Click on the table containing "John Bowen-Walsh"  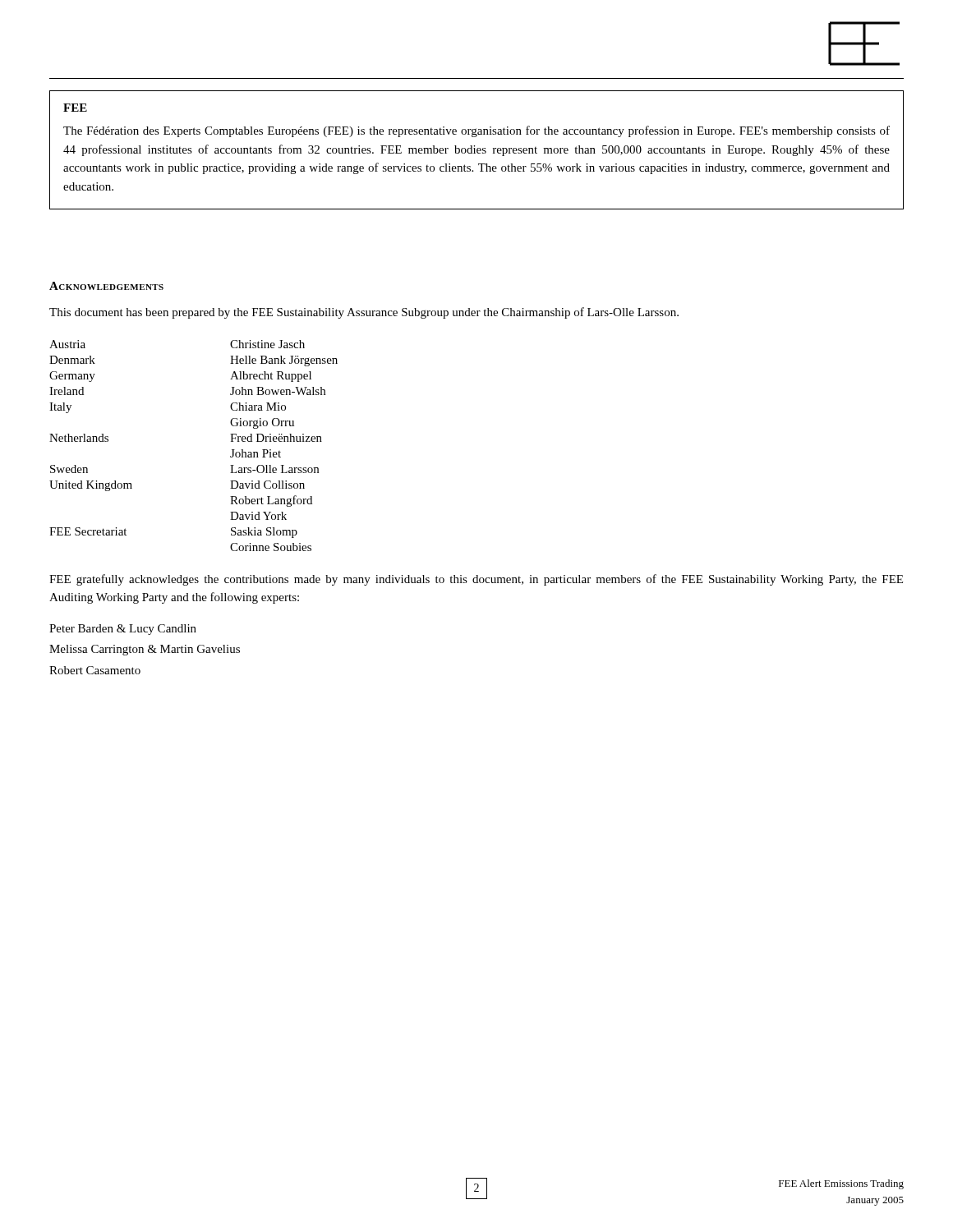[x=476, y=446]
